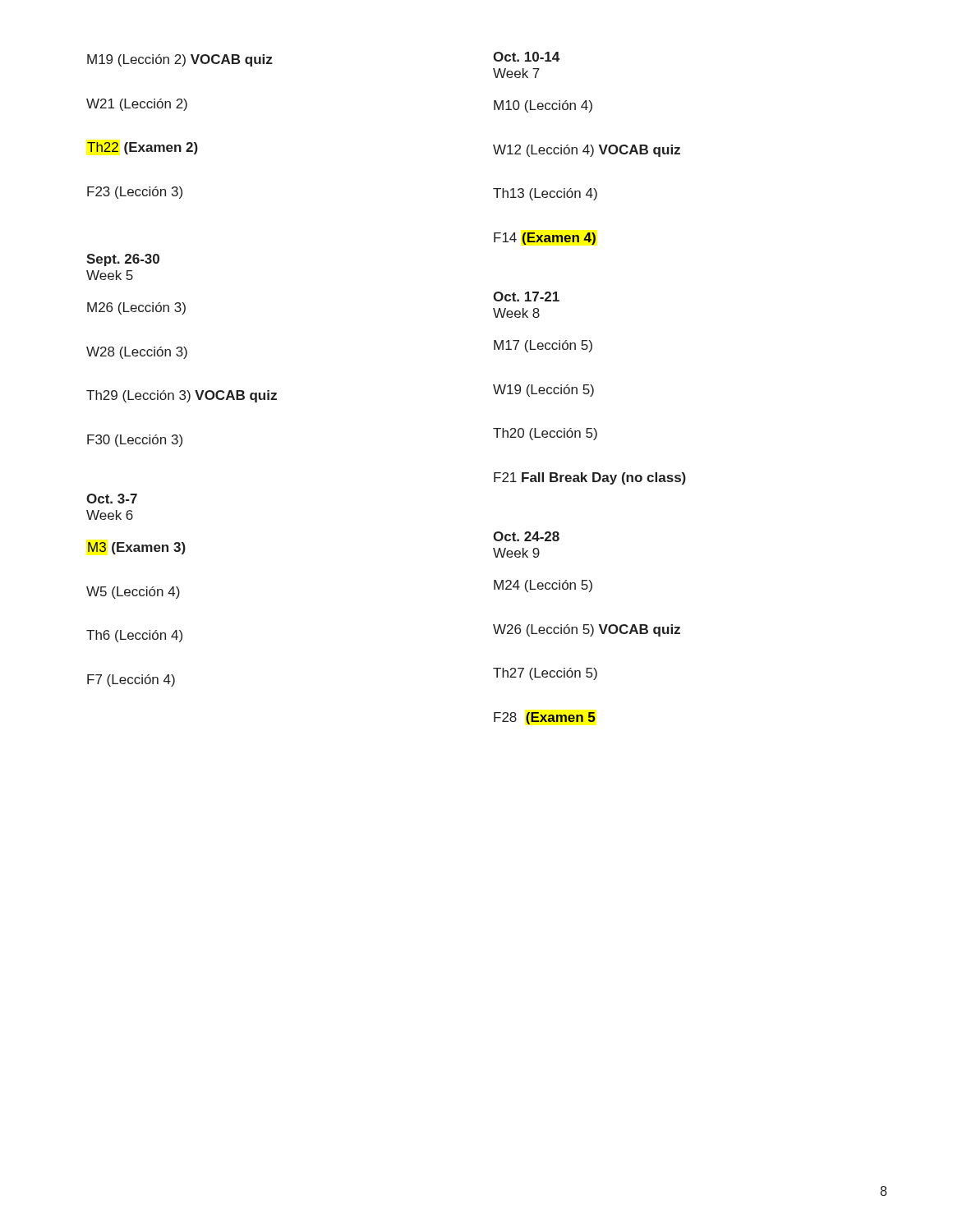The image size is (953, 1232).
Task: Find "Oct. 3-7 Week 6" on this page
Action: [x=112, y=499]
